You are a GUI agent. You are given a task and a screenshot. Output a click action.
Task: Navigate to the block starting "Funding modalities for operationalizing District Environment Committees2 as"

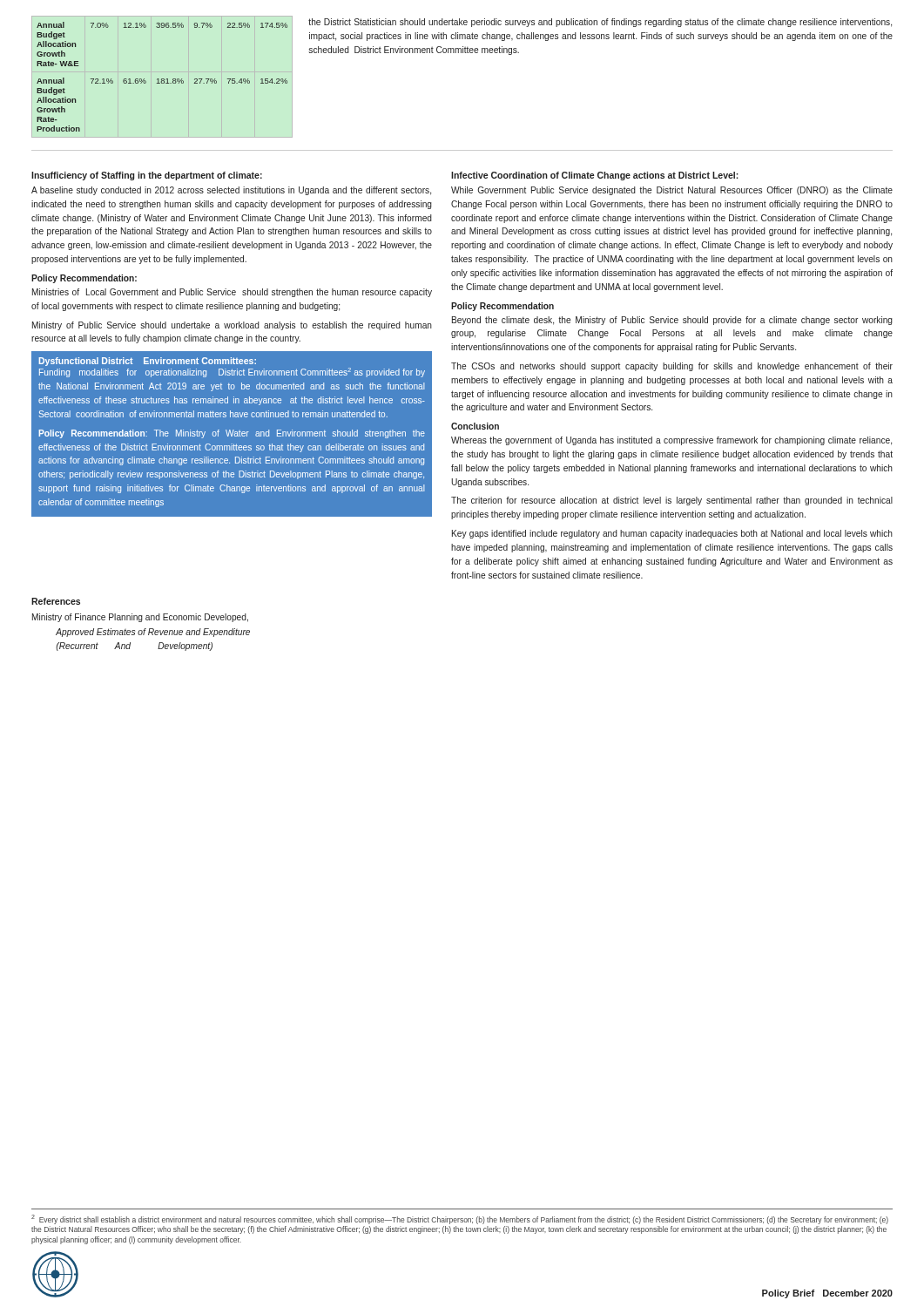click(x=232, y=393)
